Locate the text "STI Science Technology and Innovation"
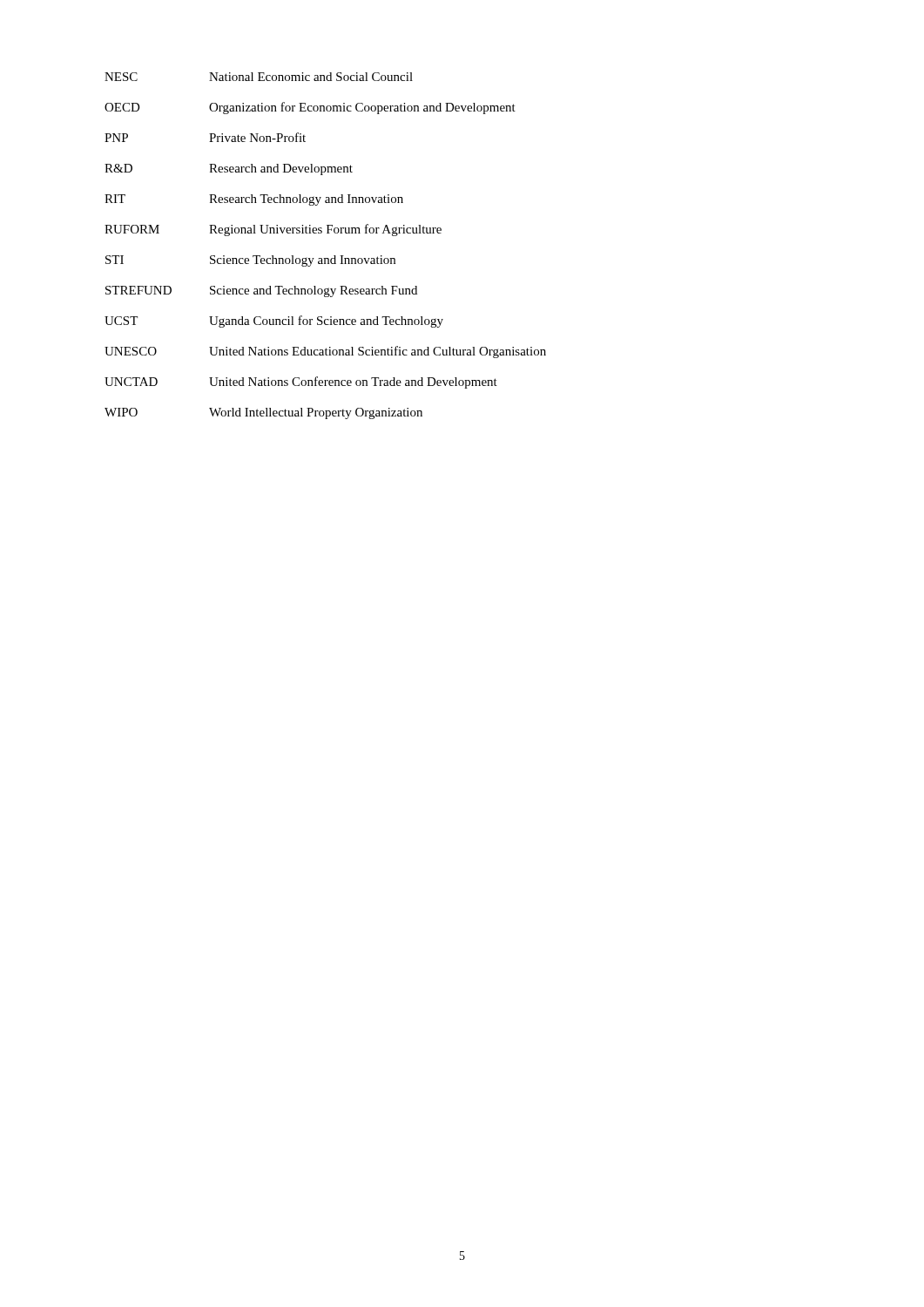 tap(250, 260)
